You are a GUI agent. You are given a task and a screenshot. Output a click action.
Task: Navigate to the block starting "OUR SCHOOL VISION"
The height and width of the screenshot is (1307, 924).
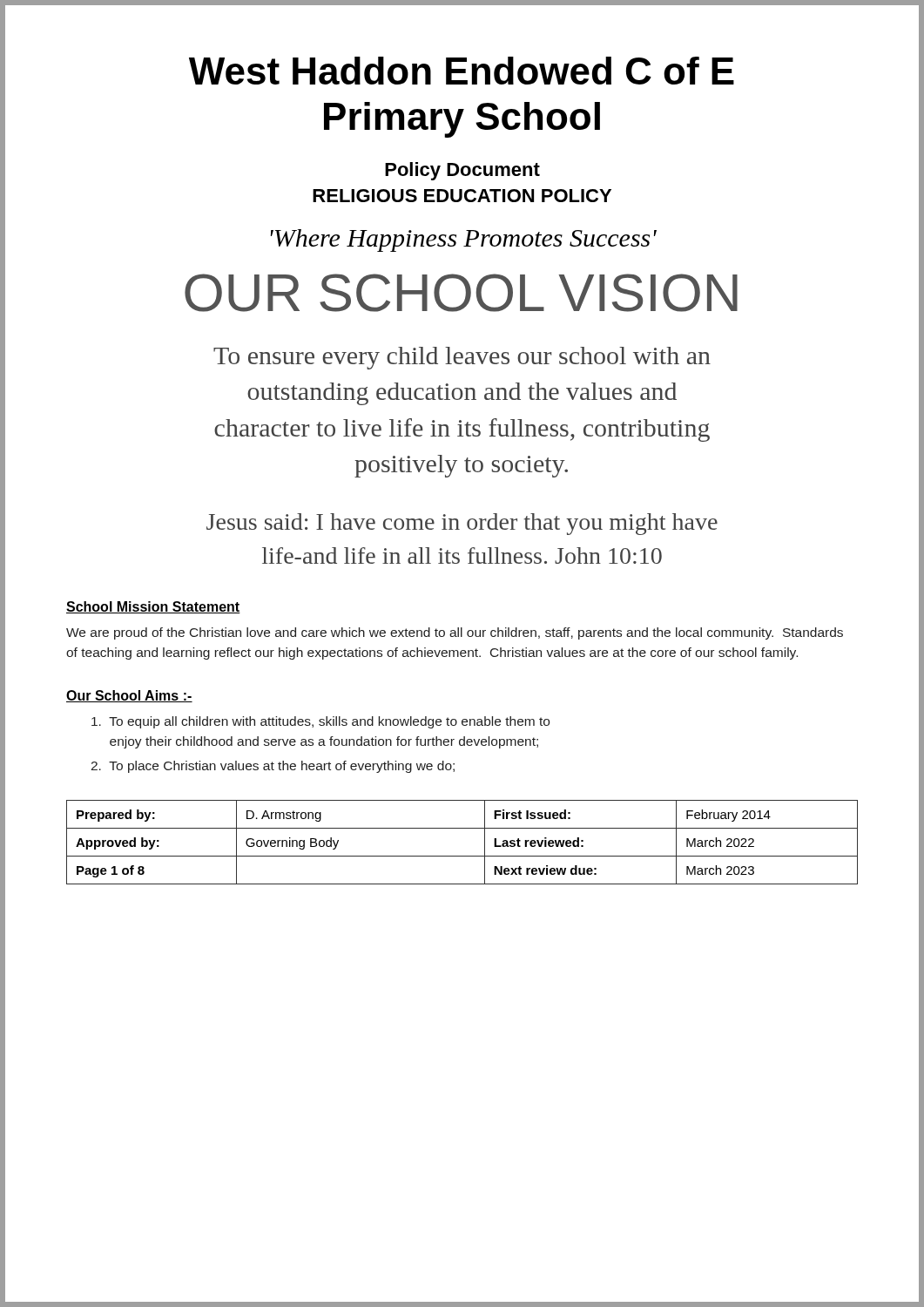[x=462, y=292]
